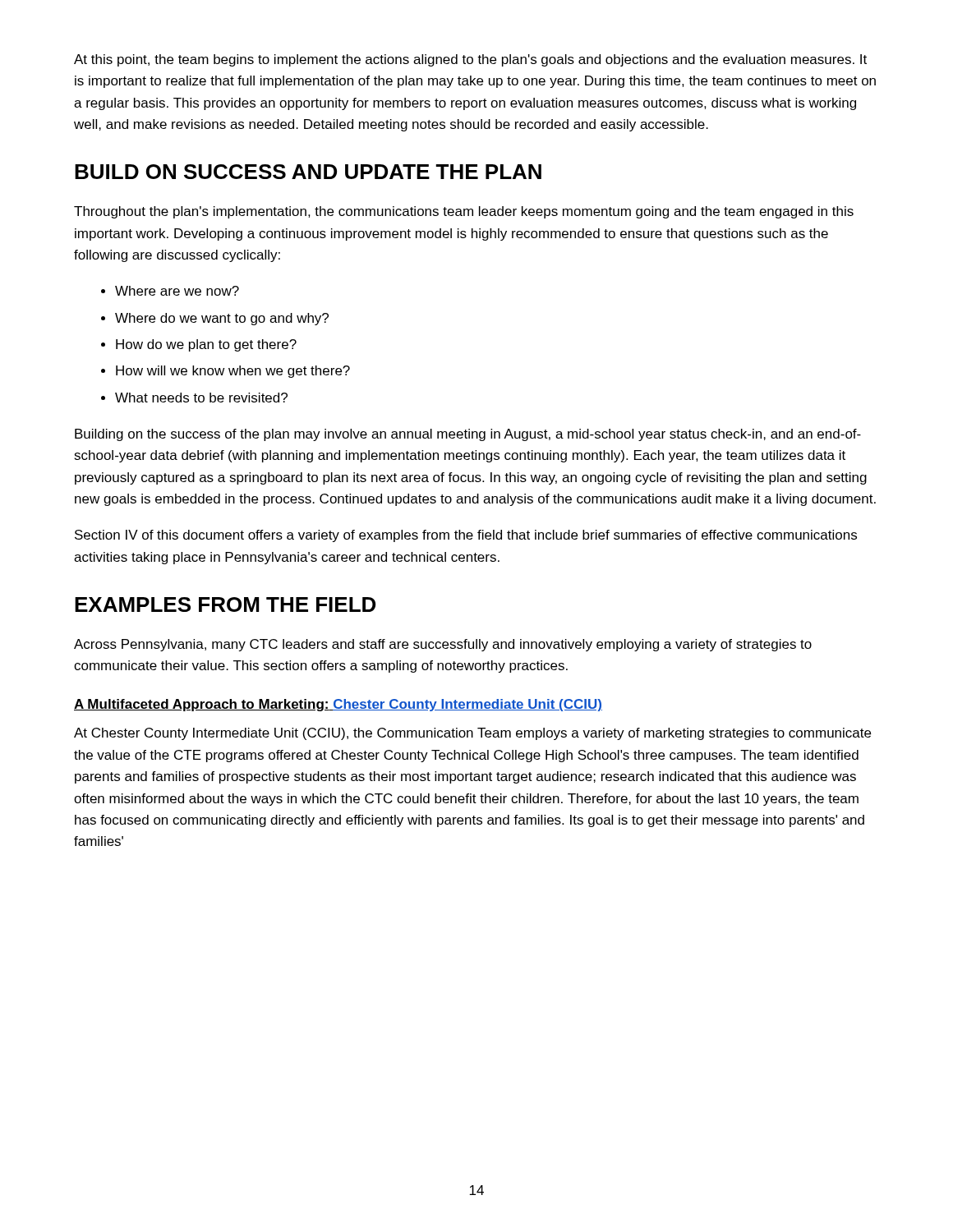Screen dimensions: 1232x953
Task: Find the block on this page that starts "Across Pennsylvania, many CTC leaders"
Action: coord(443,655)
